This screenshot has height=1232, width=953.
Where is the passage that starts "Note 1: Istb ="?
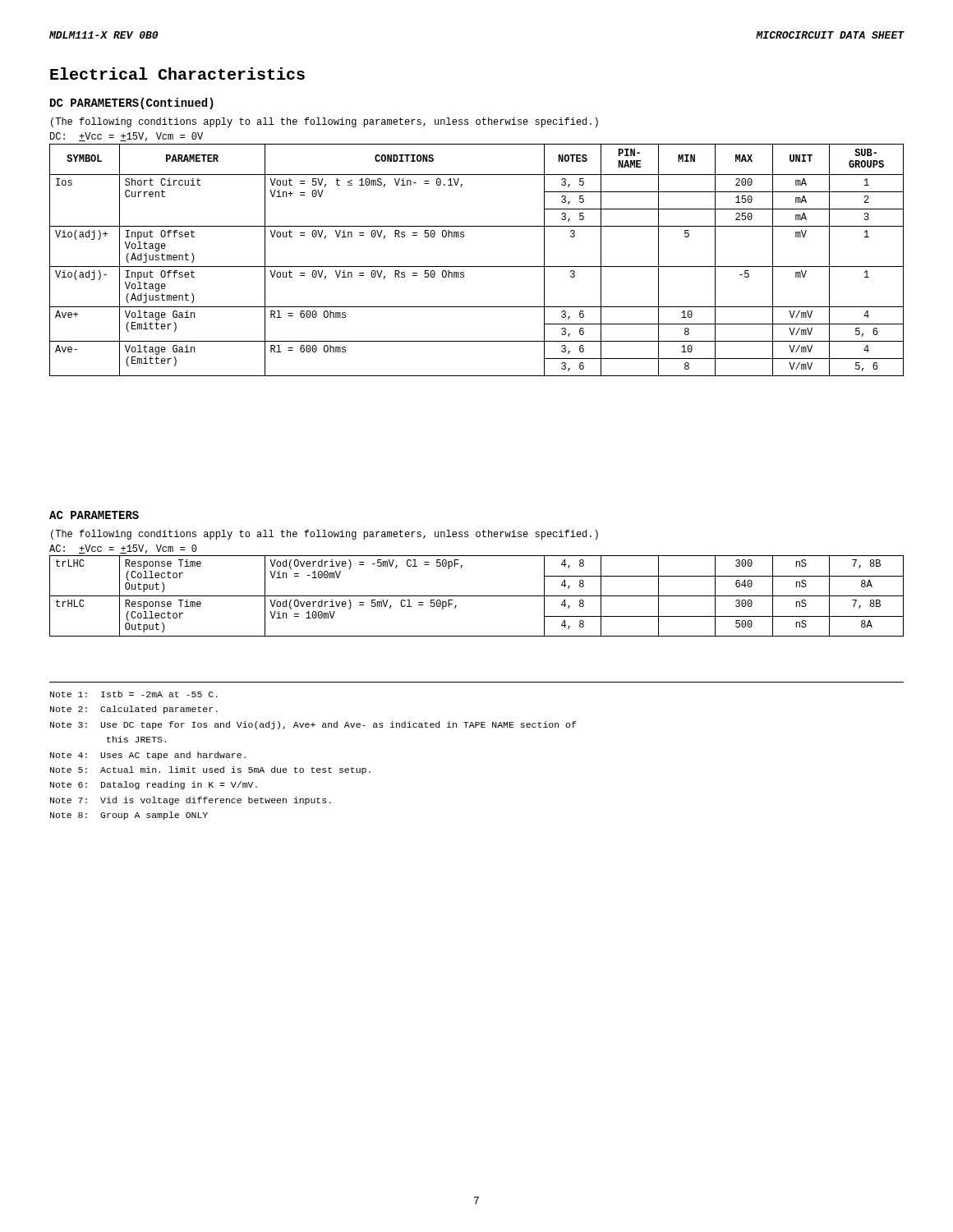pyautogui.click(x=134, y=694)
